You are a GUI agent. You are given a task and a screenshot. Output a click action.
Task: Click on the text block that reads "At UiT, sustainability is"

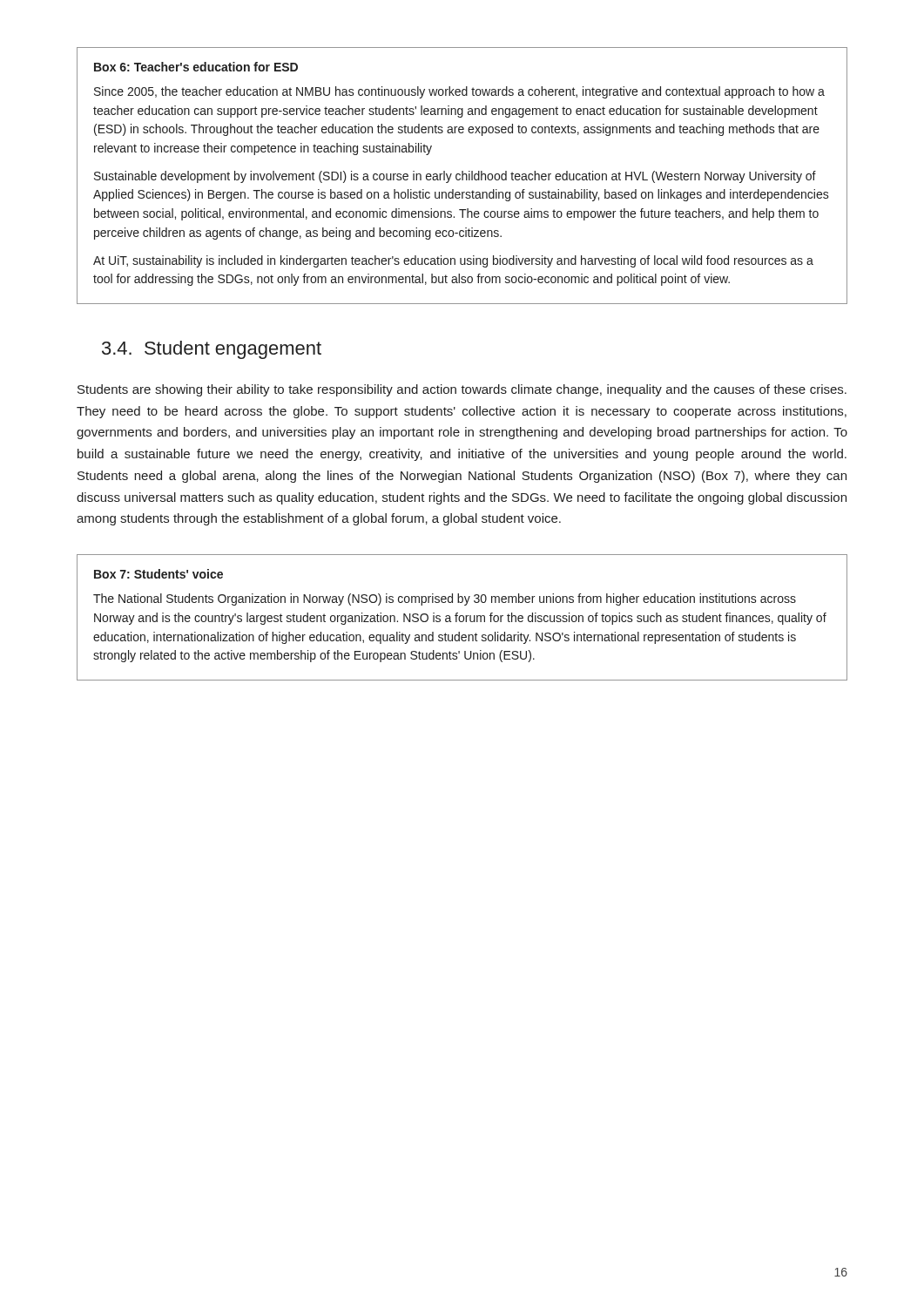453,270
